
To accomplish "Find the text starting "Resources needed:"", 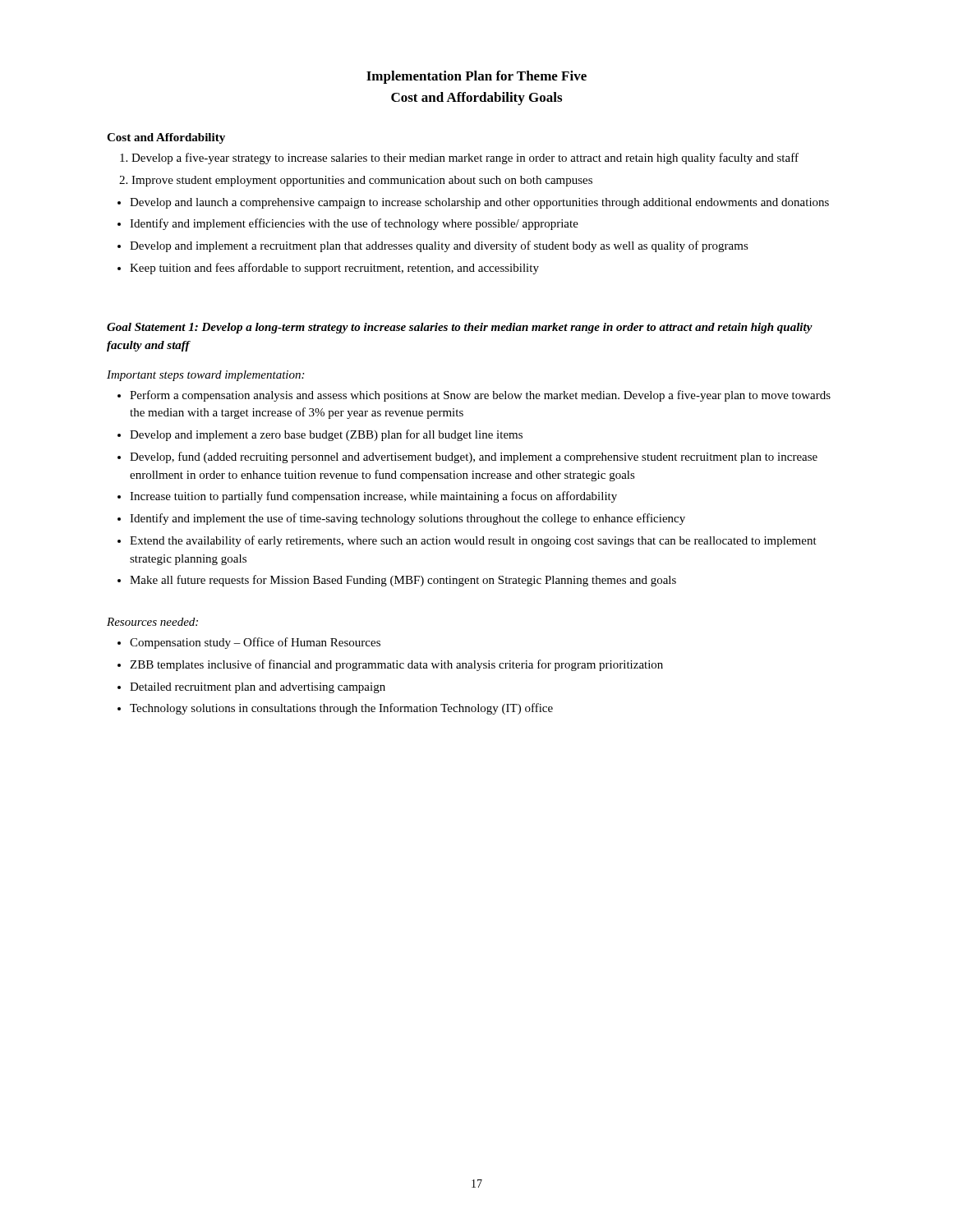I will [x=153, y=622].
